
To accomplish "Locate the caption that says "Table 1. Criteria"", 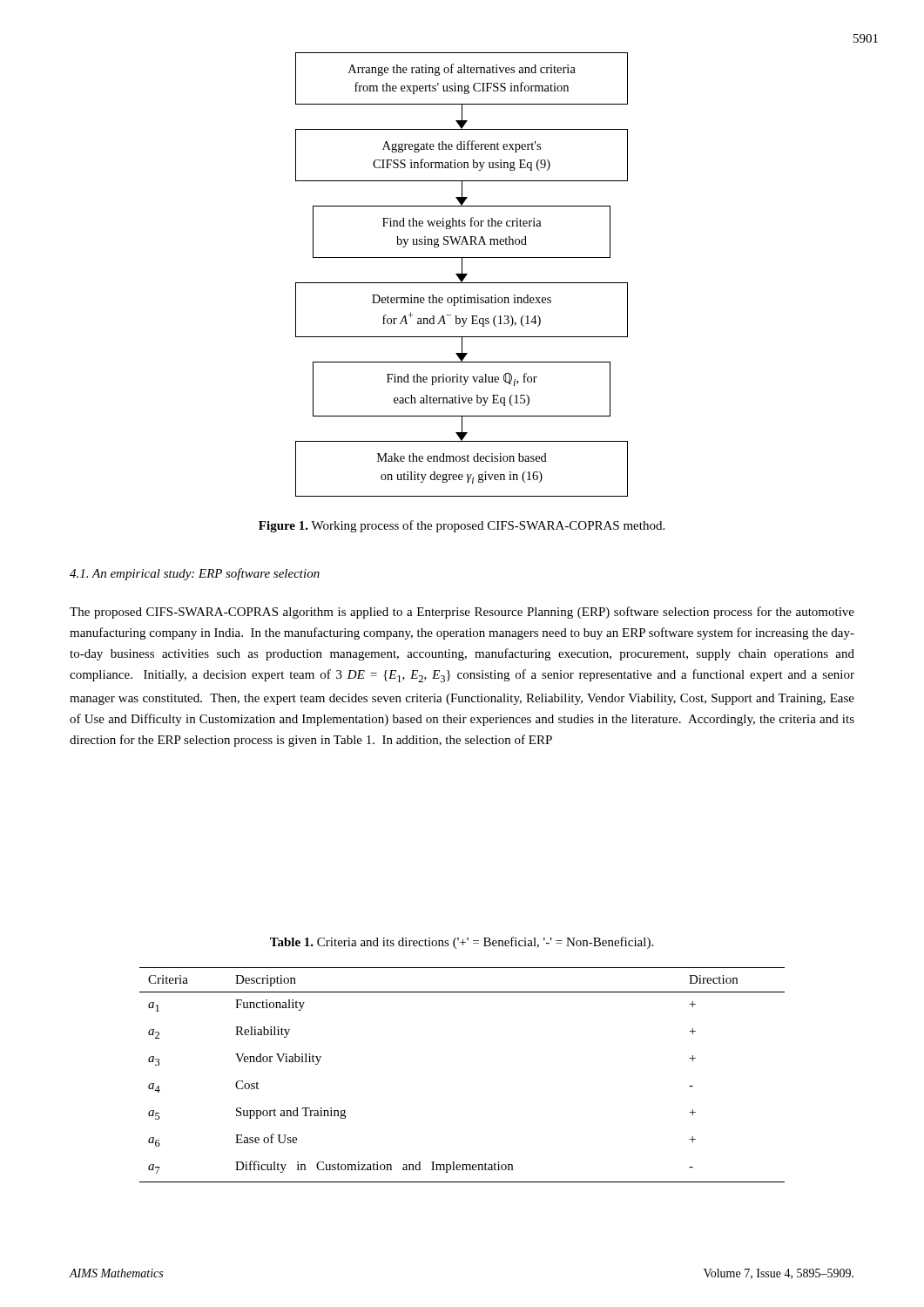I will pos(462,942).
